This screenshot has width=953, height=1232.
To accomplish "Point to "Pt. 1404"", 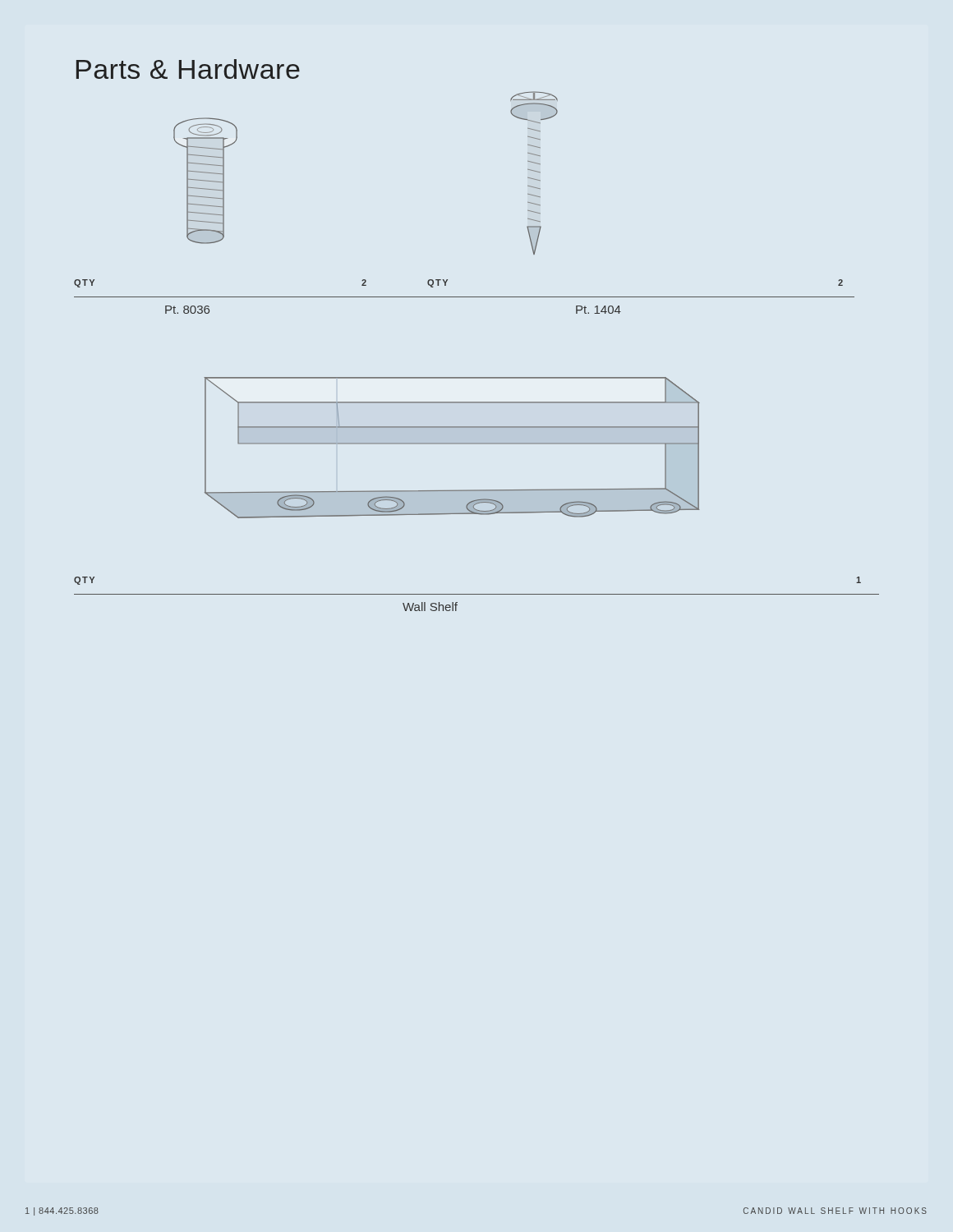I will tap(598, 309).
